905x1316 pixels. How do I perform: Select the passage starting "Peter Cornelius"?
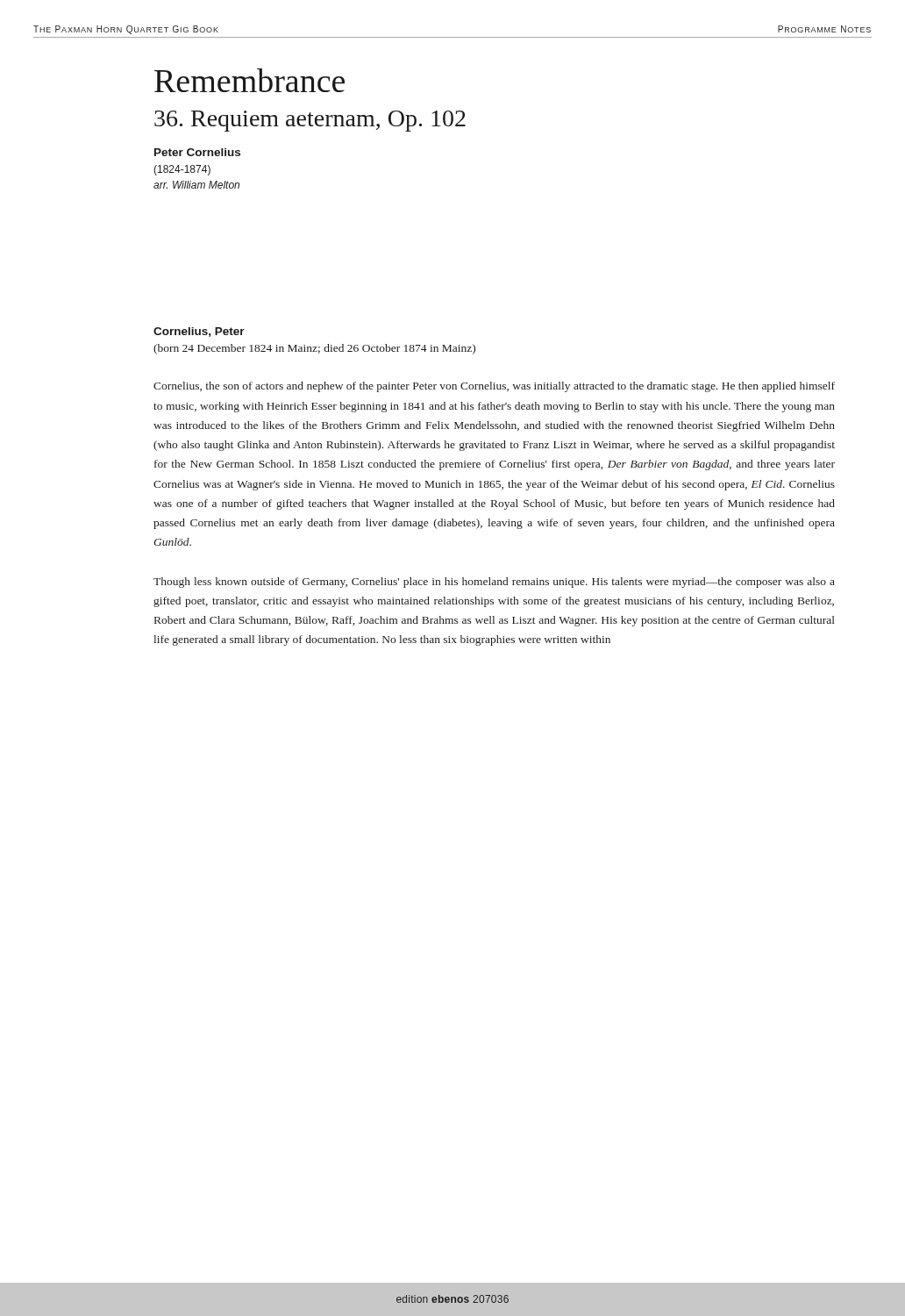coord(197,153)
